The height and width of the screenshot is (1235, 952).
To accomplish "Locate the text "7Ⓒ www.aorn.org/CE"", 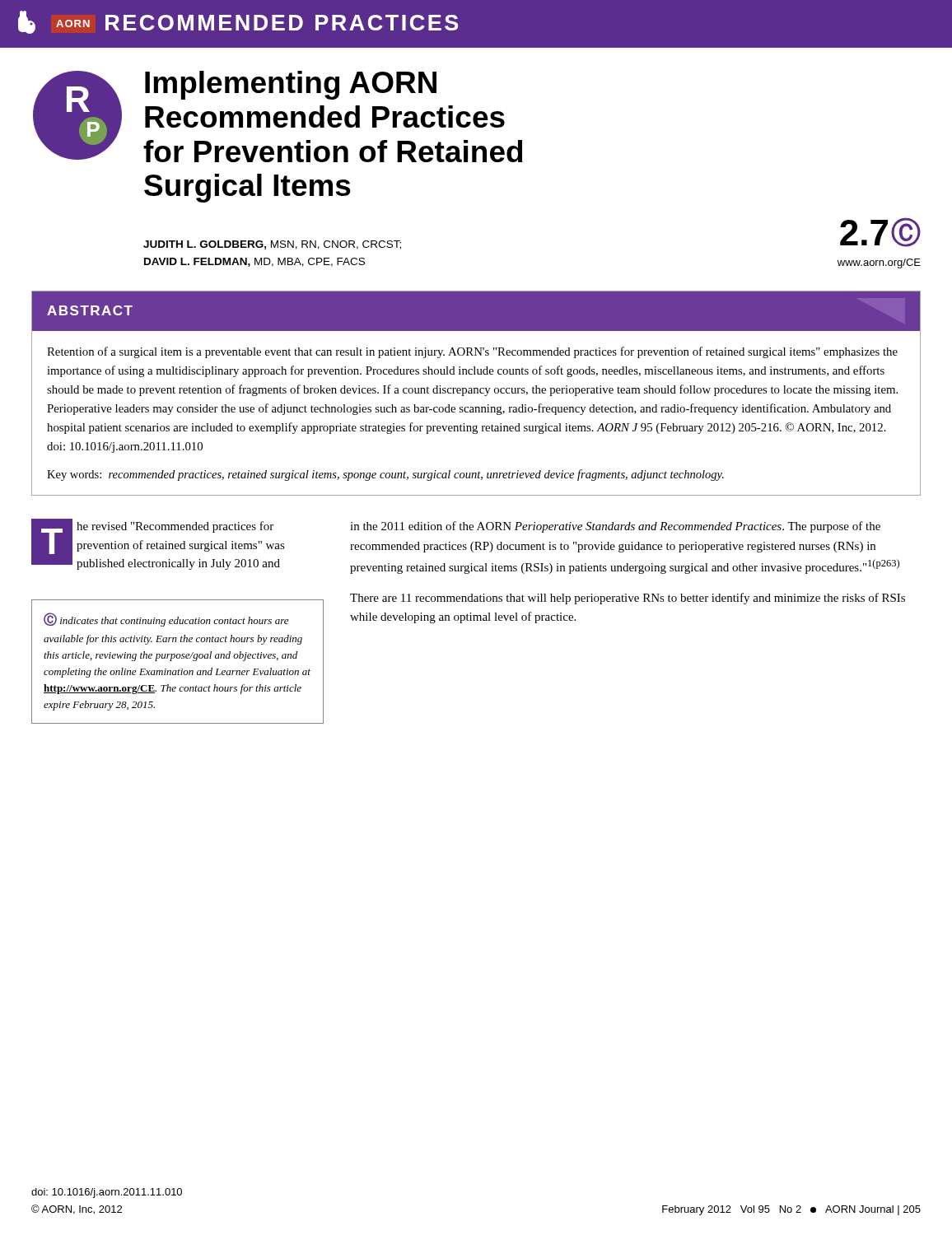I will 879,243.
